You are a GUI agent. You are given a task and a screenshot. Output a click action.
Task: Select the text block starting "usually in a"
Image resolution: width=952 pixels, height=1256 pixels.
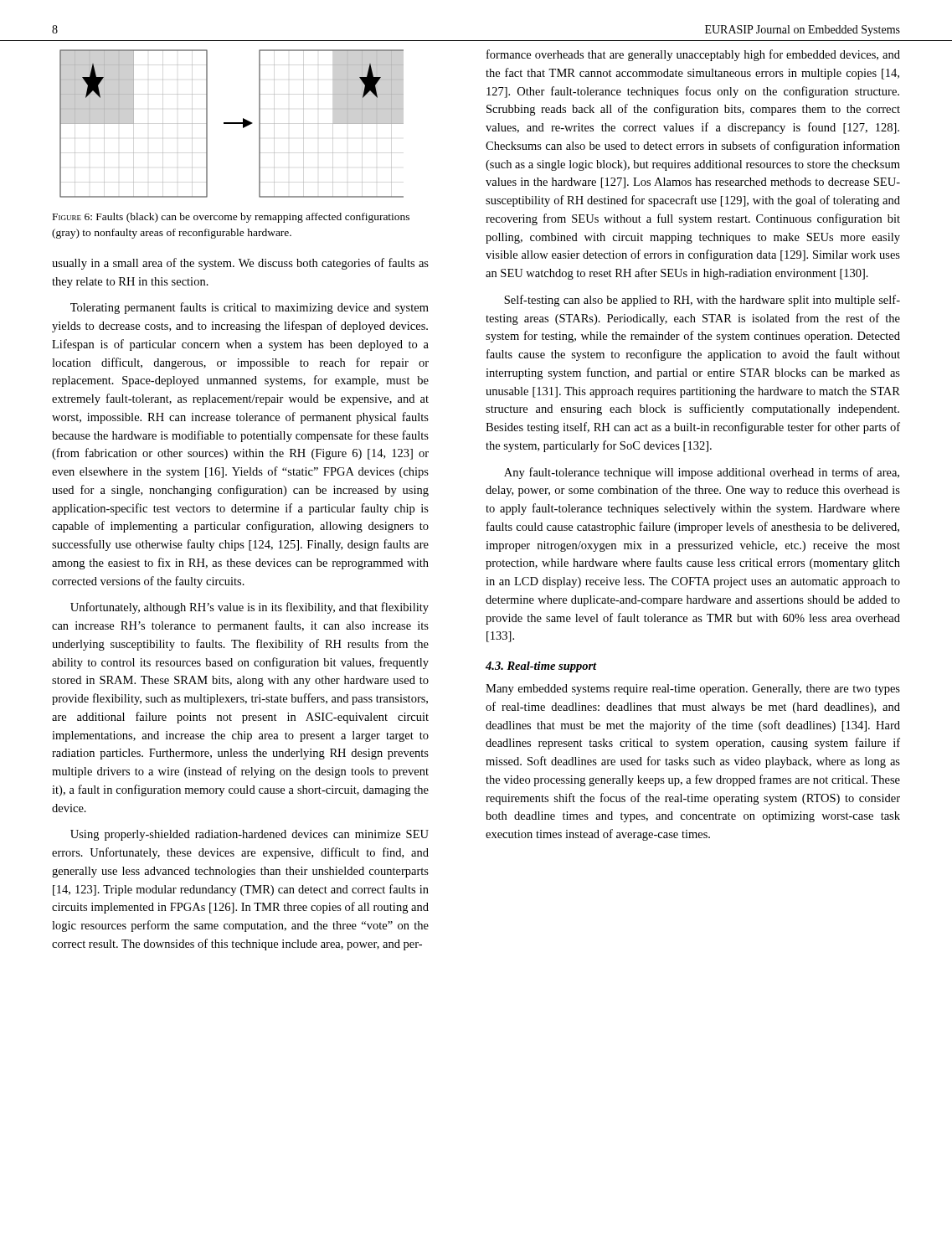[x=240, y=604]
